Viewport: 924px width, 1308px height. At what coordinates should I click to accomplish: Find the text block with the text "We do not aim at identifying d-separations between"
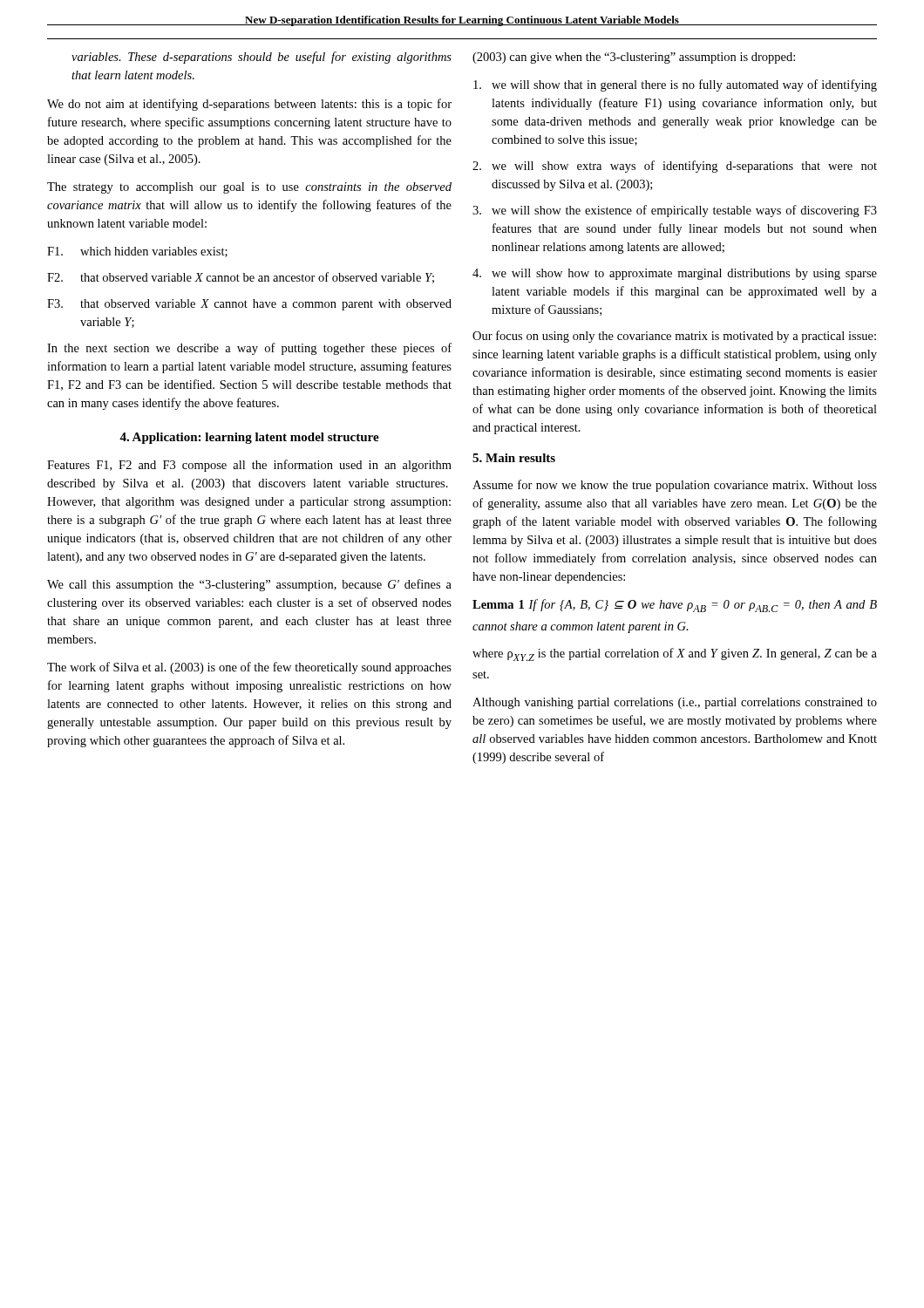[x=249, y=132]
